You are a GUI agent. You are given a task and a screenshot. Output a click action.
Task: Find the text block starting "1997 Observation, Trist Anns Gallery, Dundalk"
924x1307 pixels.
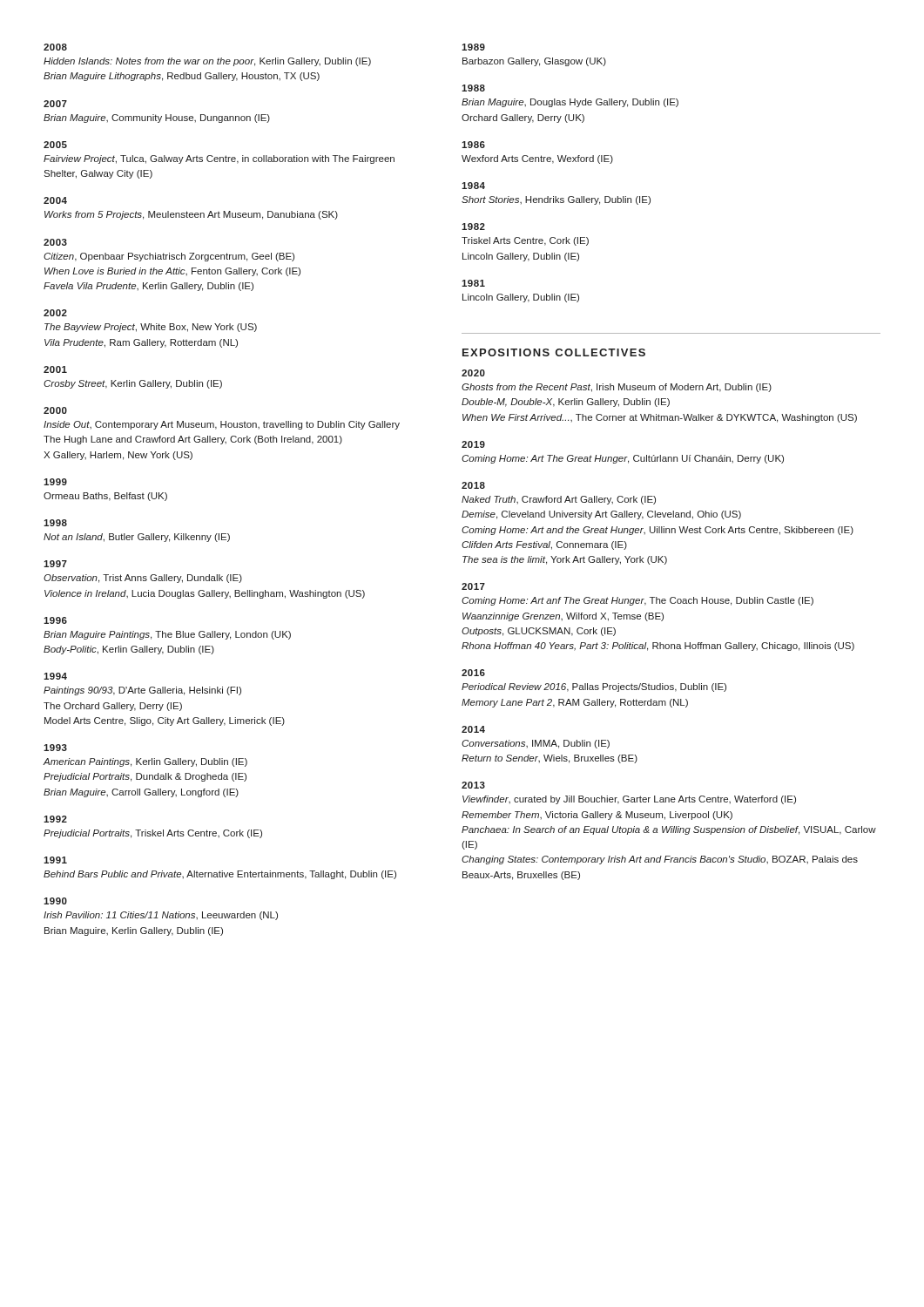pos(226,580)
